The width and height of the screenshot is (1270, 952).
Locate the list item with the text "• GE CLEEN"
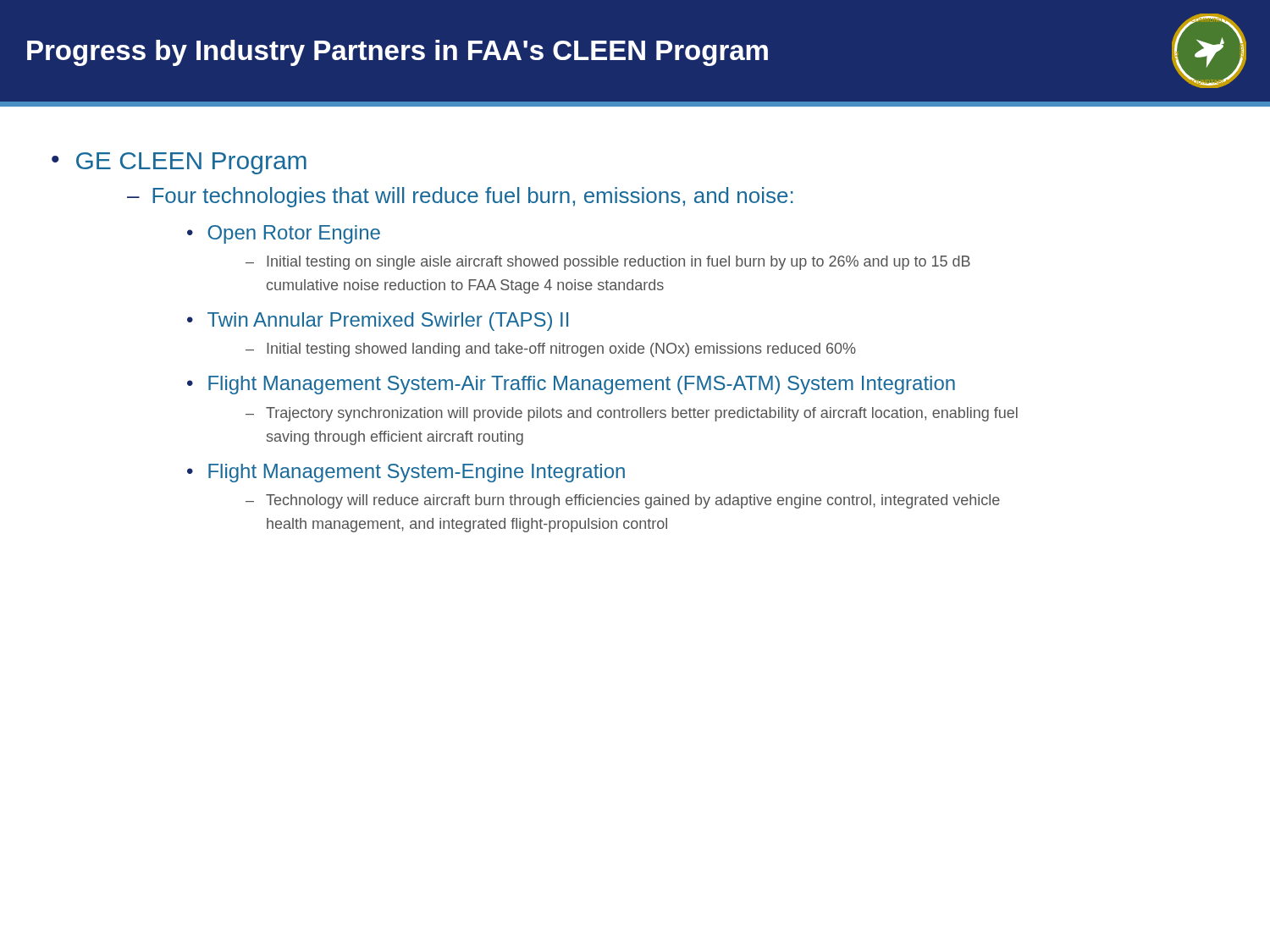tap(179, 160)
